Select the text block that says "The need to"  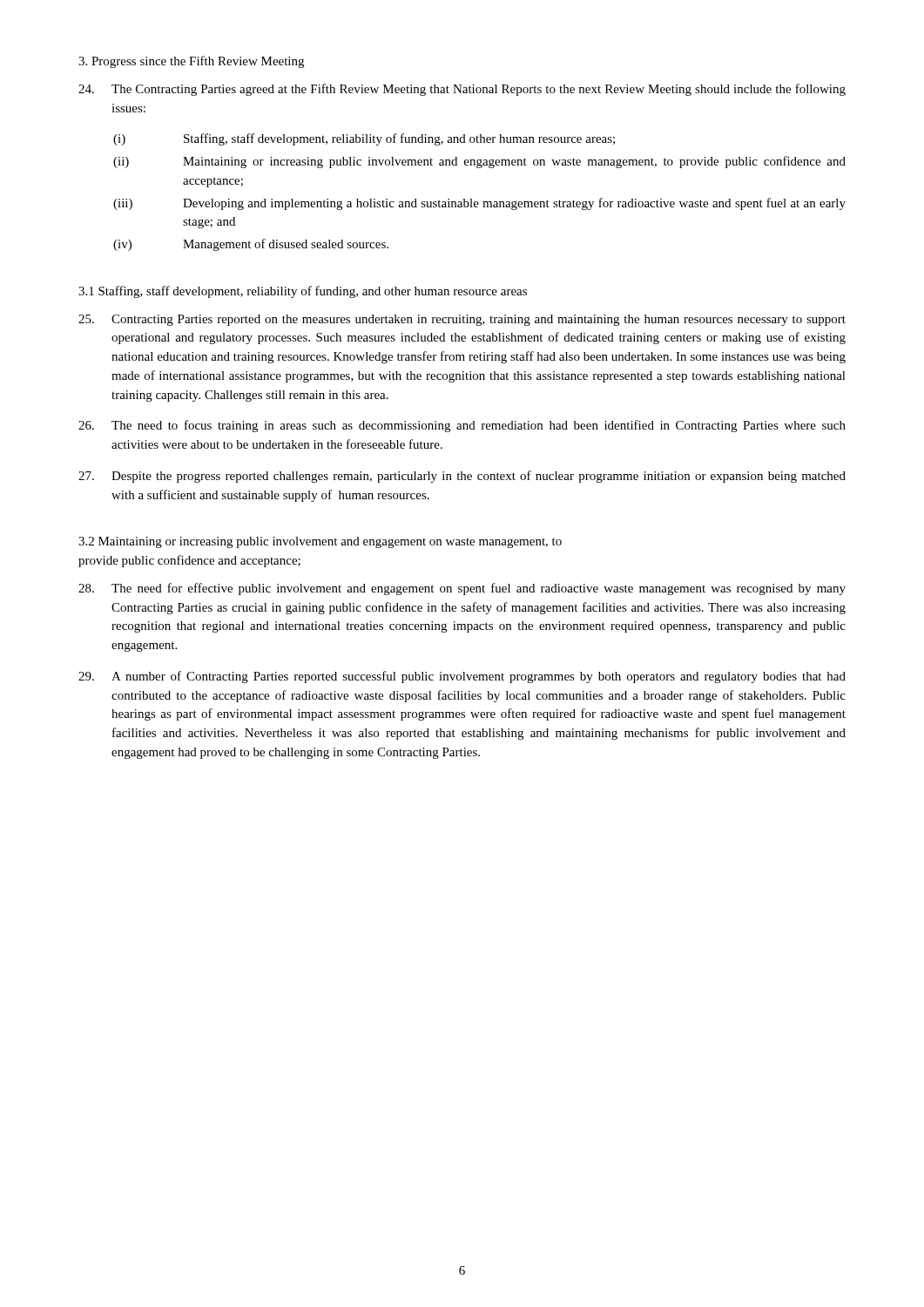click(462, 436)
